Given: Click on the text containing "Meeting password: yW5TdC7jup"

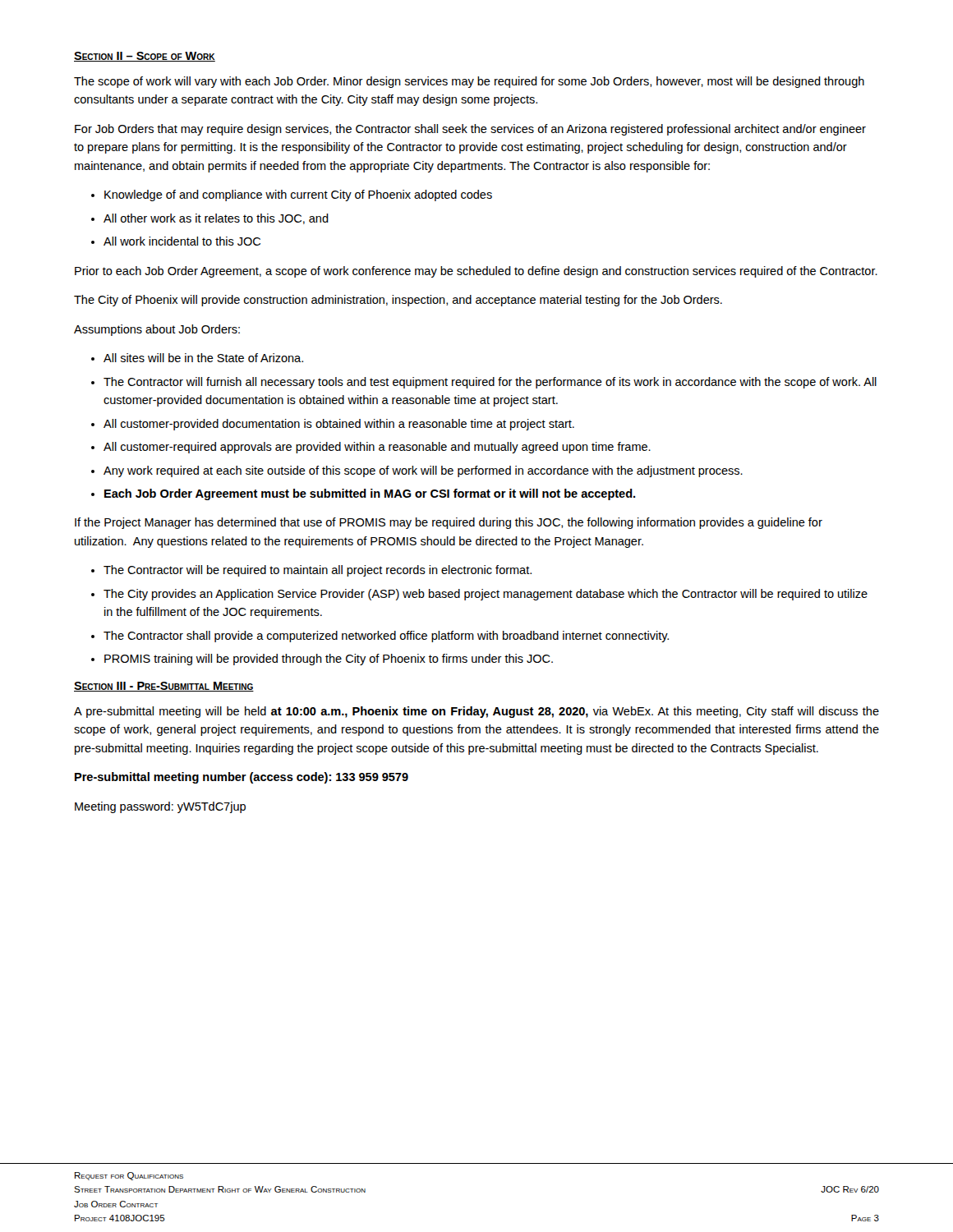Looking at the screenshot, I should tap(160, 806).
